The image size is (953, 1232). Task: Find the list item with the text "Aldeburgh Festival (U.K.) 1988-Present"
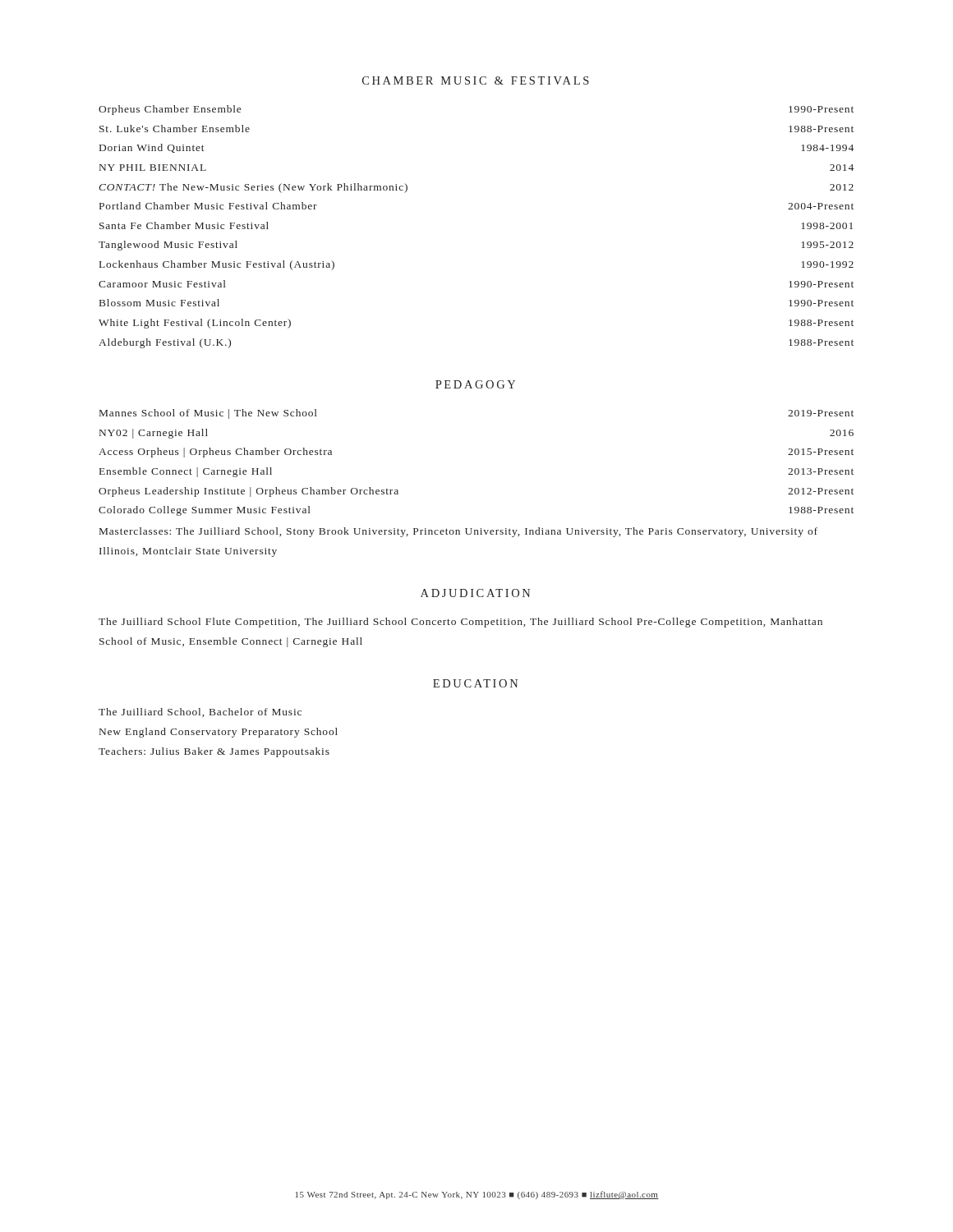pyautogui.click(x=165, y=343)
